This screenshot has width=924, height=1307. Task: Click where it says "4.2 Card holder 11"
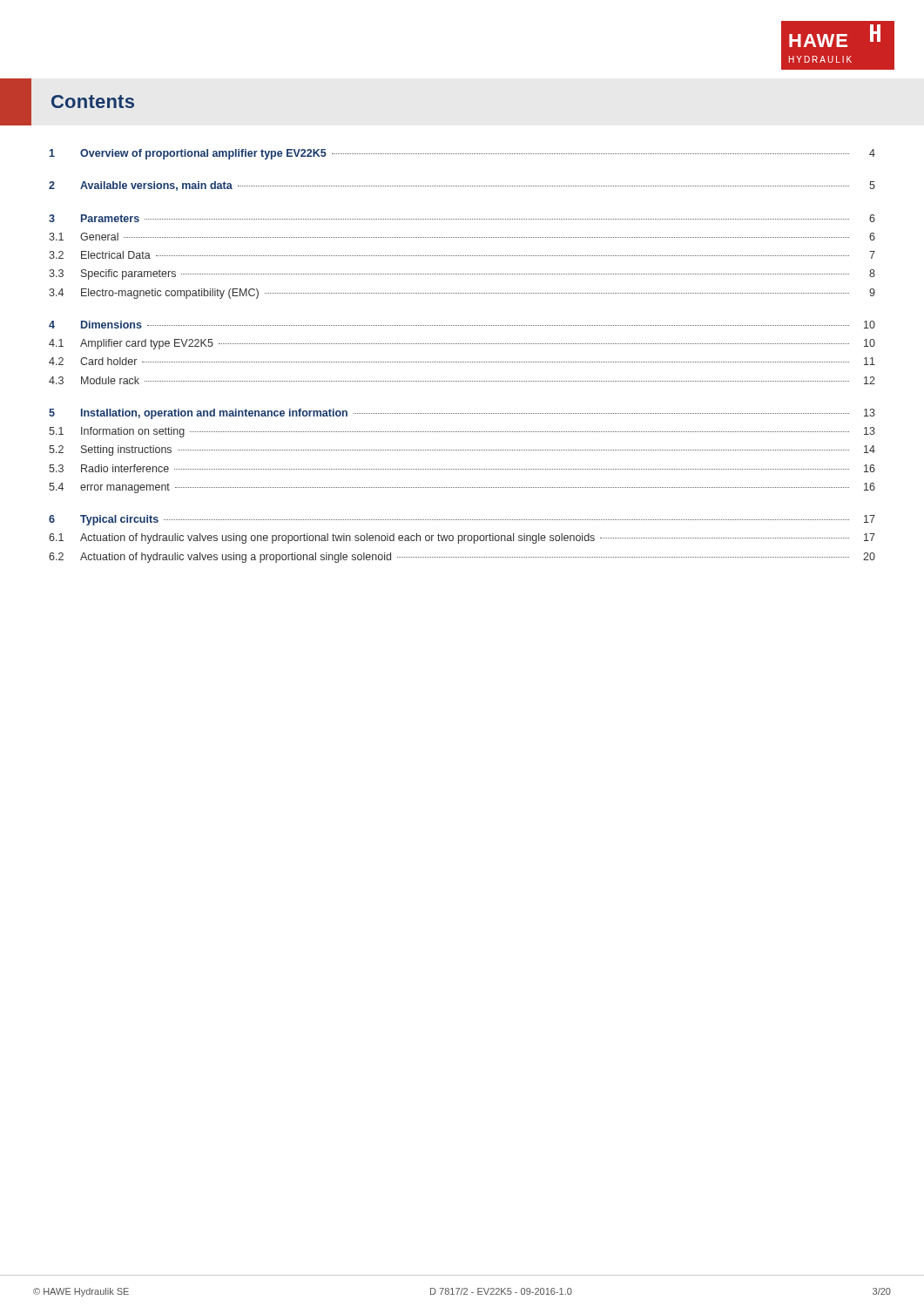tap(462, 362)
